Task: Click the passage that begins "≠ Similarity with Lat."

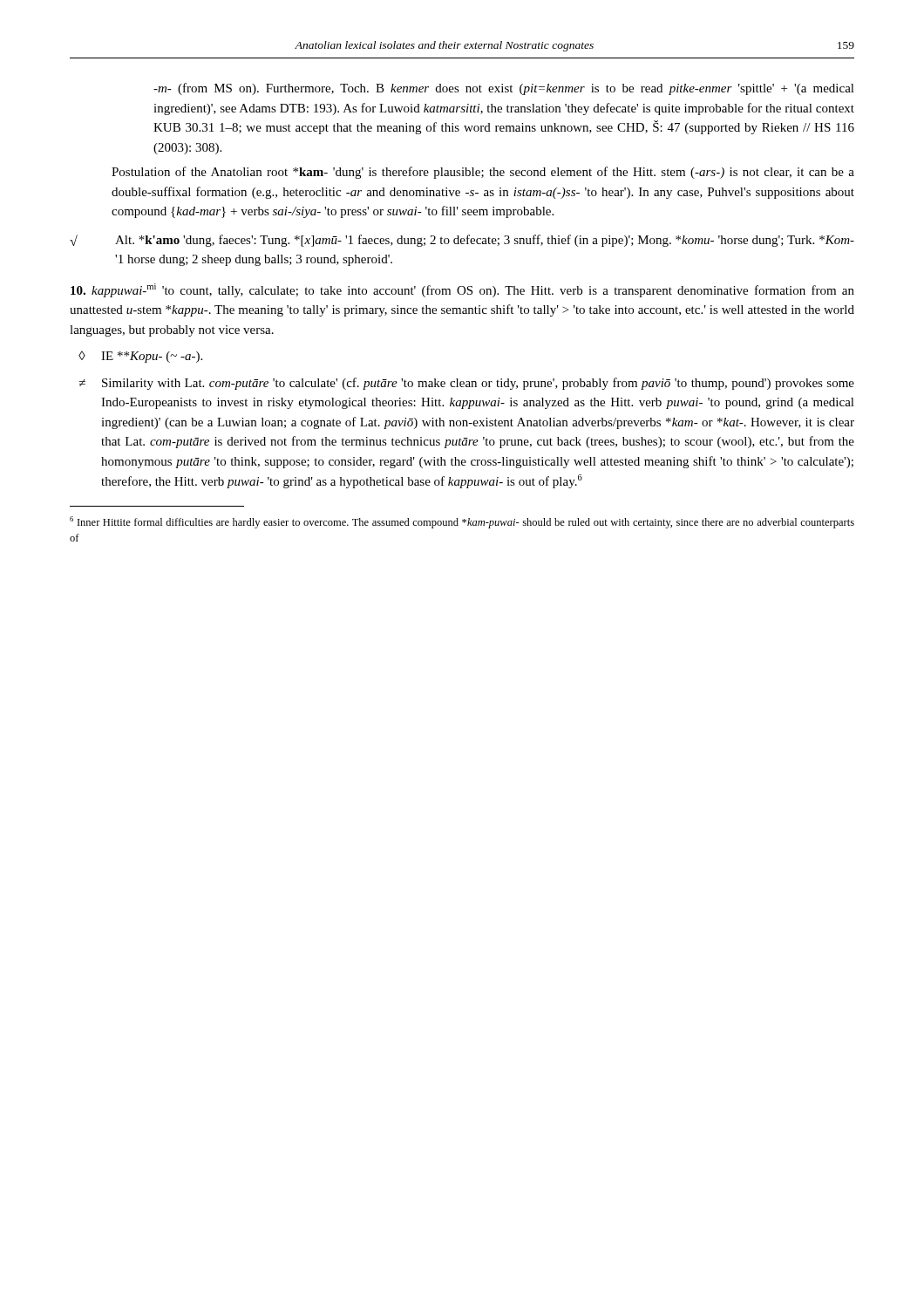Action: [462, 432]
